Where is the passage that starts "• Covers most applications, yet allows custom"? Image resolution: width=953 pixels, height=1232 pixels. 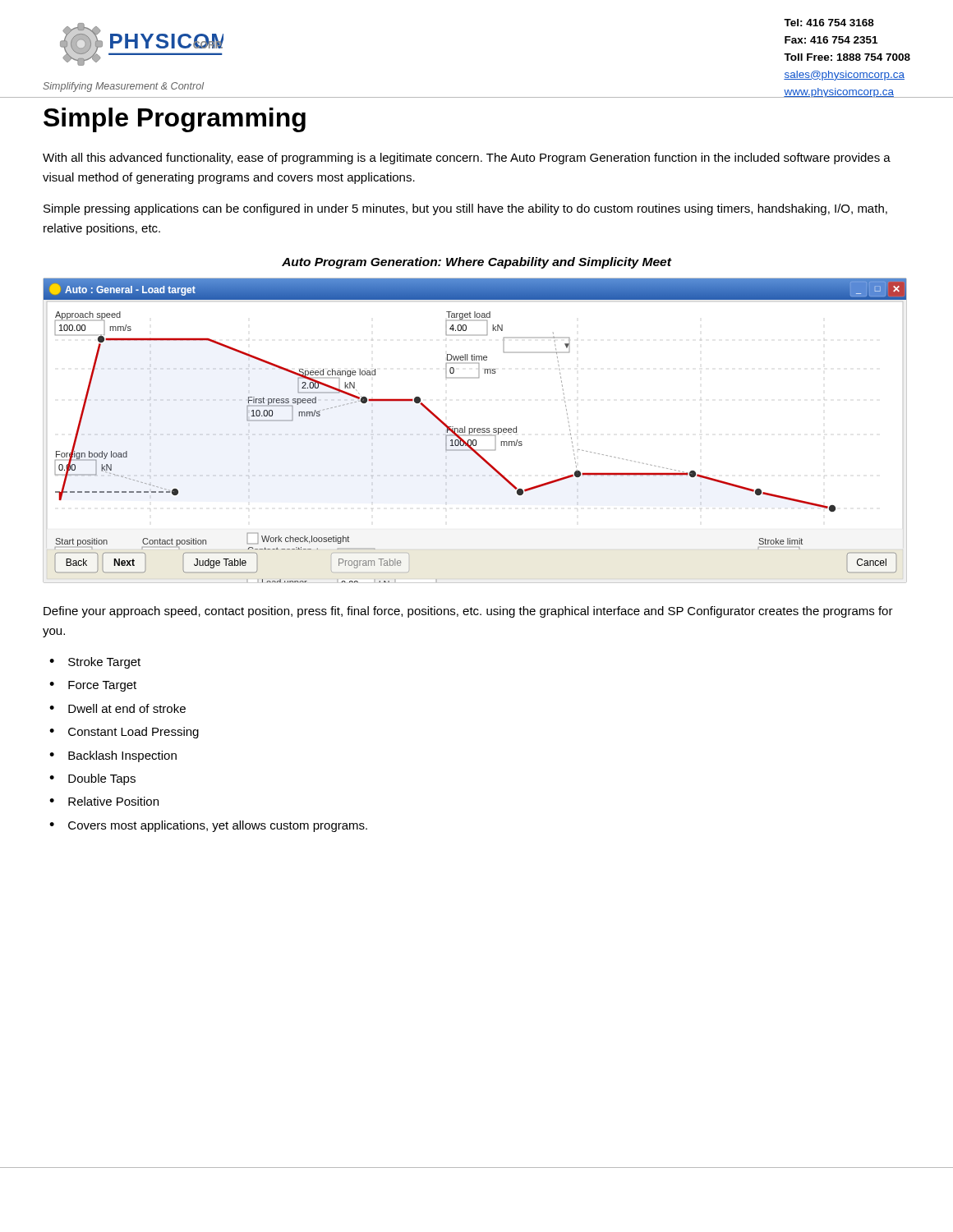pyautogui.click(x=209, y=825)
